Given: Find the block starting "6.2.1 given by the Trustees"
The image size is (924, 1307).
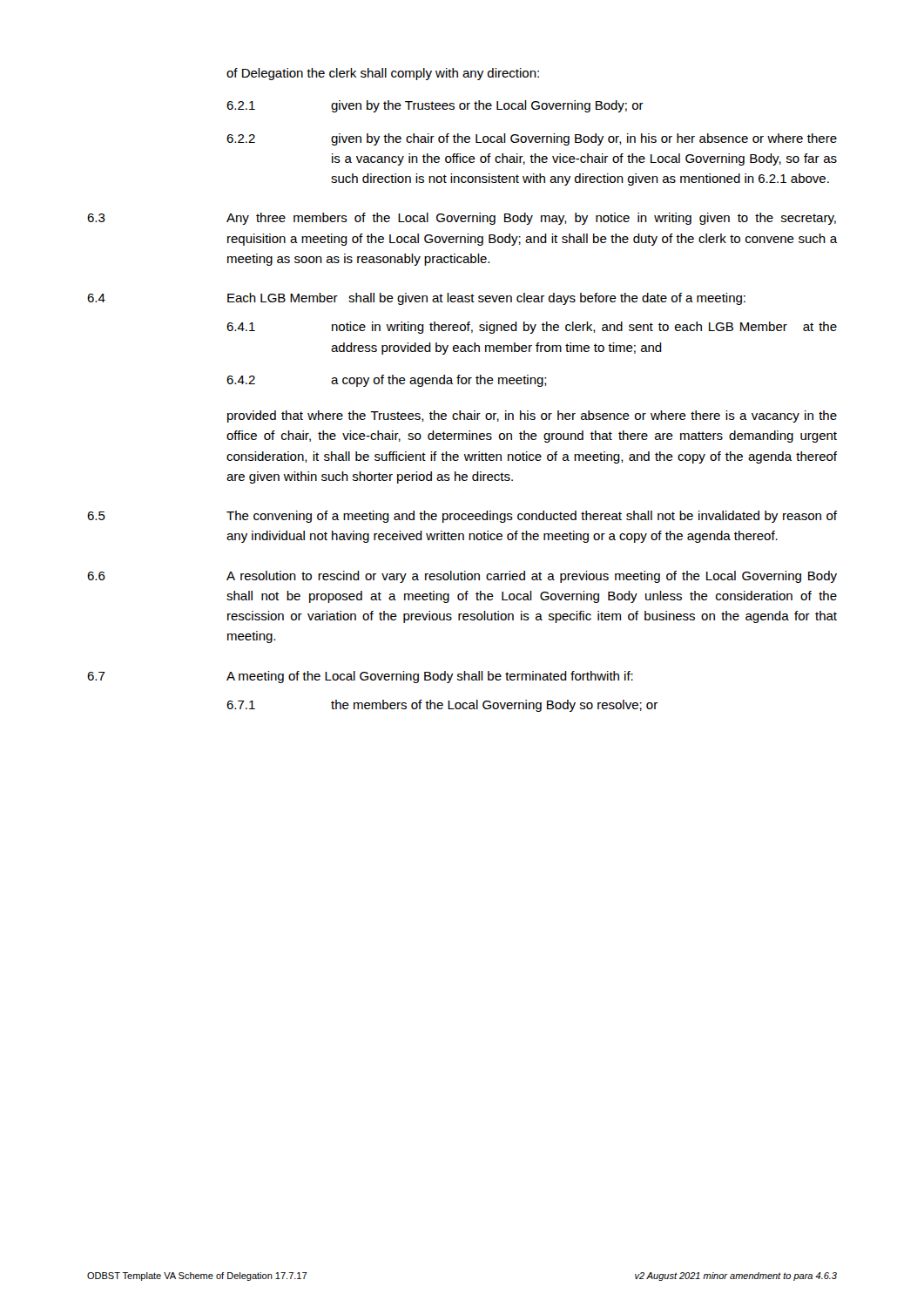Looking at the screenshot, I should [x=532, y=105].
